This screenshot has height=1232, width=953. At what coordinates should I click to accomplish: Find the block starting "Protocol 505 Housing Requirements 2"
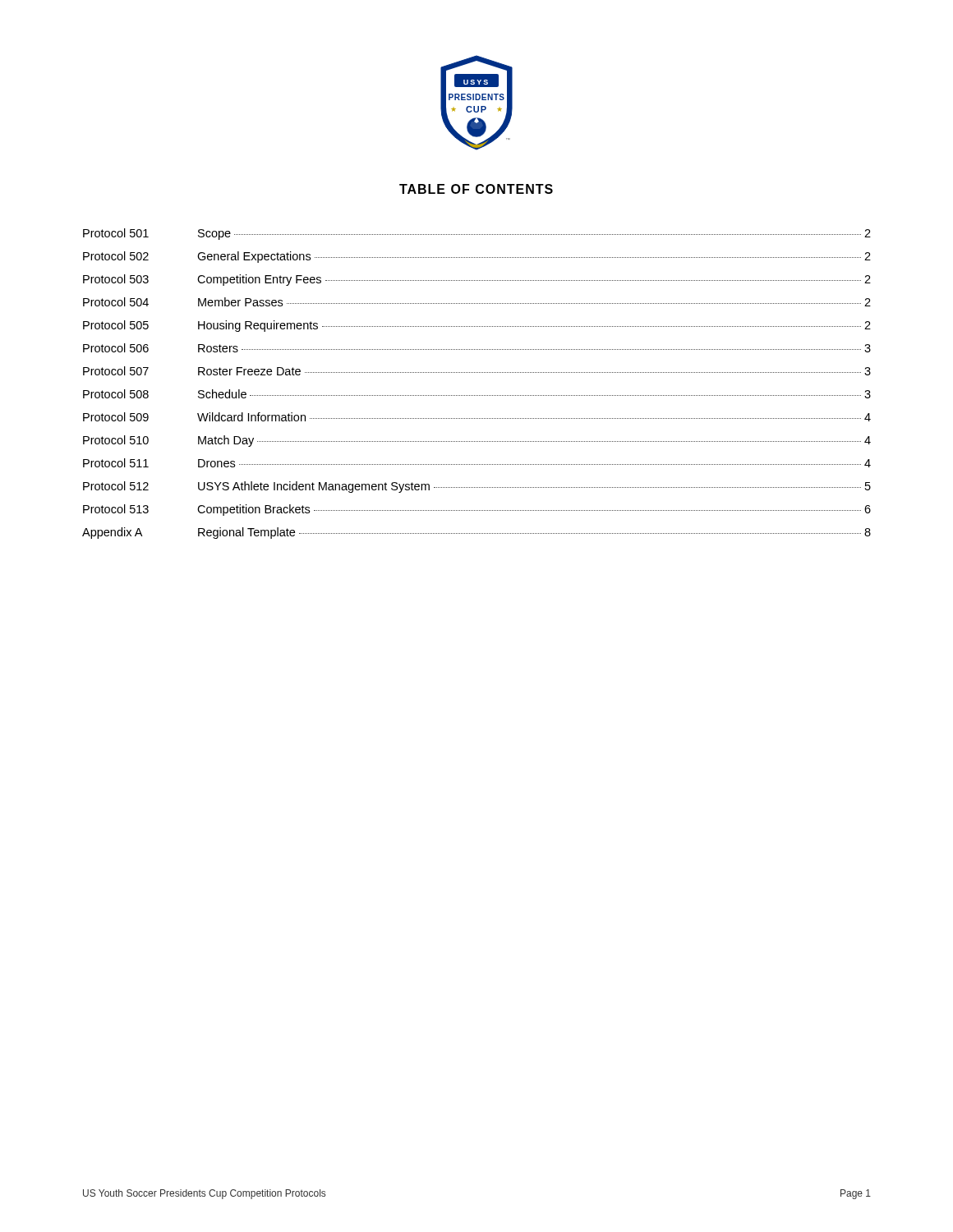click(x=476, y=325)
